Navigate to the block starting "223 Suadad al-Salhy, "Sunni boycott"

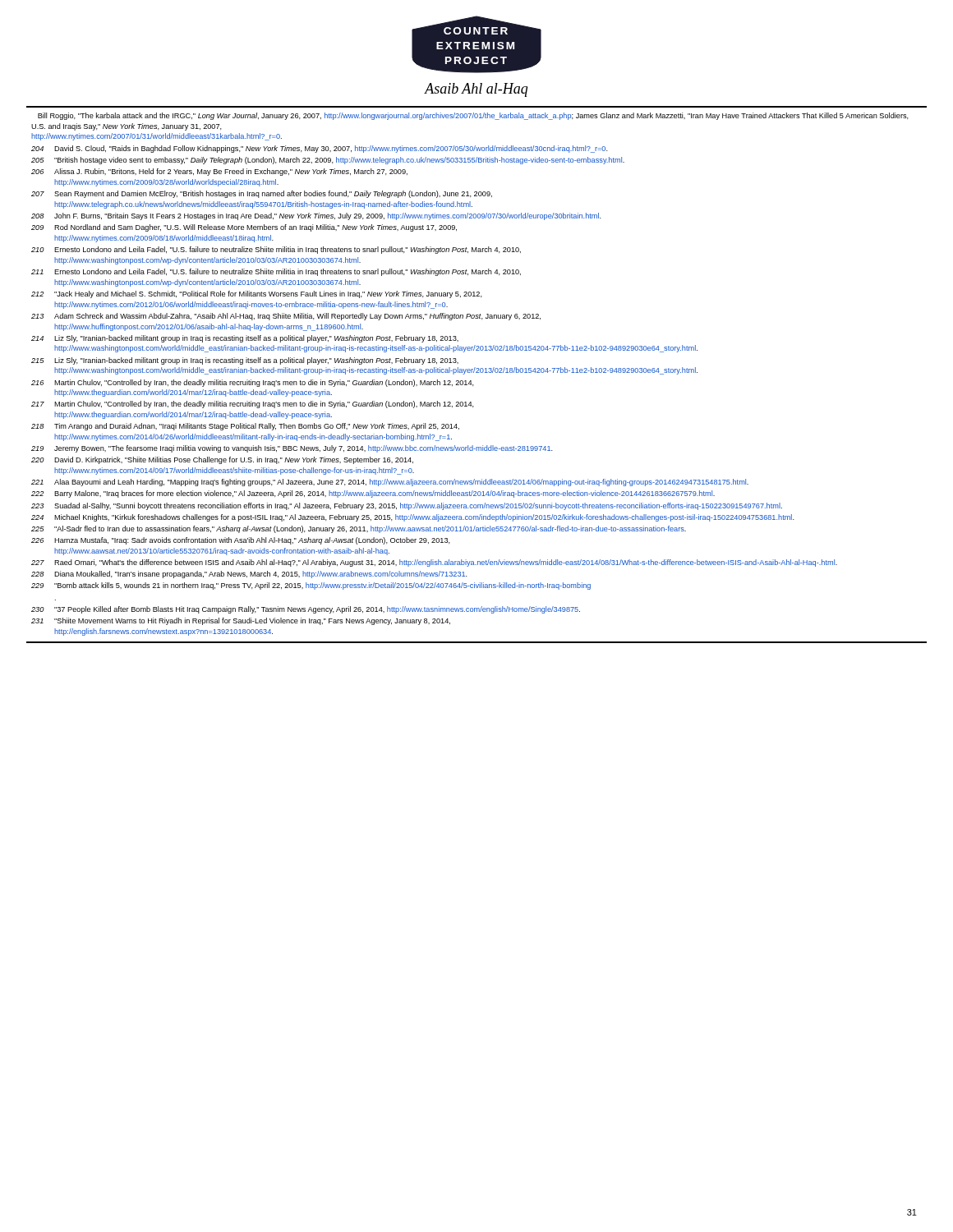pyautogui.click(x=476, y=506)
